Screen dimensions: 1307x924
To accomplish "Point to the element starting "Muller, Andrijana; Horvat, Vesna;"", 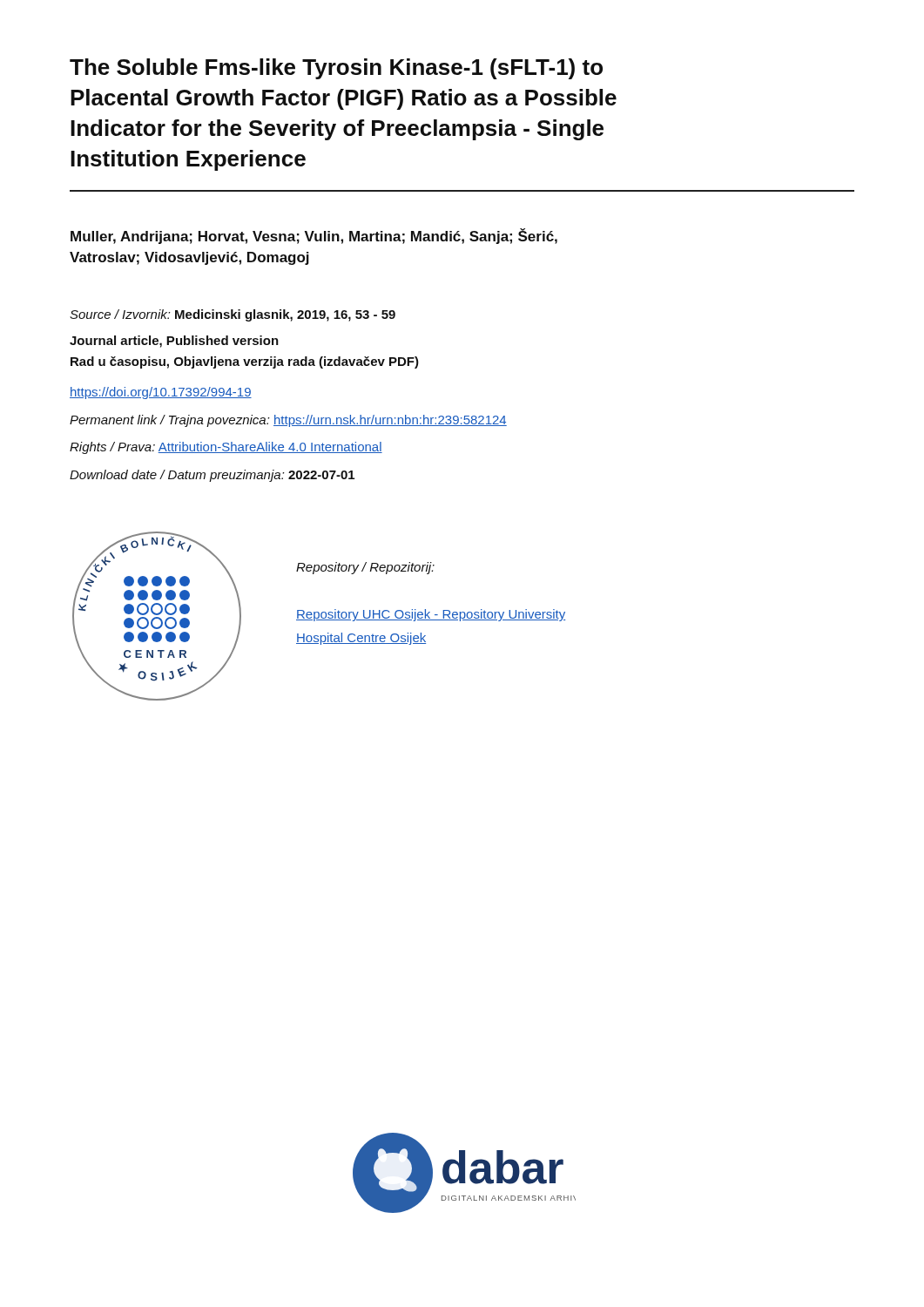I will click(314, 247).
